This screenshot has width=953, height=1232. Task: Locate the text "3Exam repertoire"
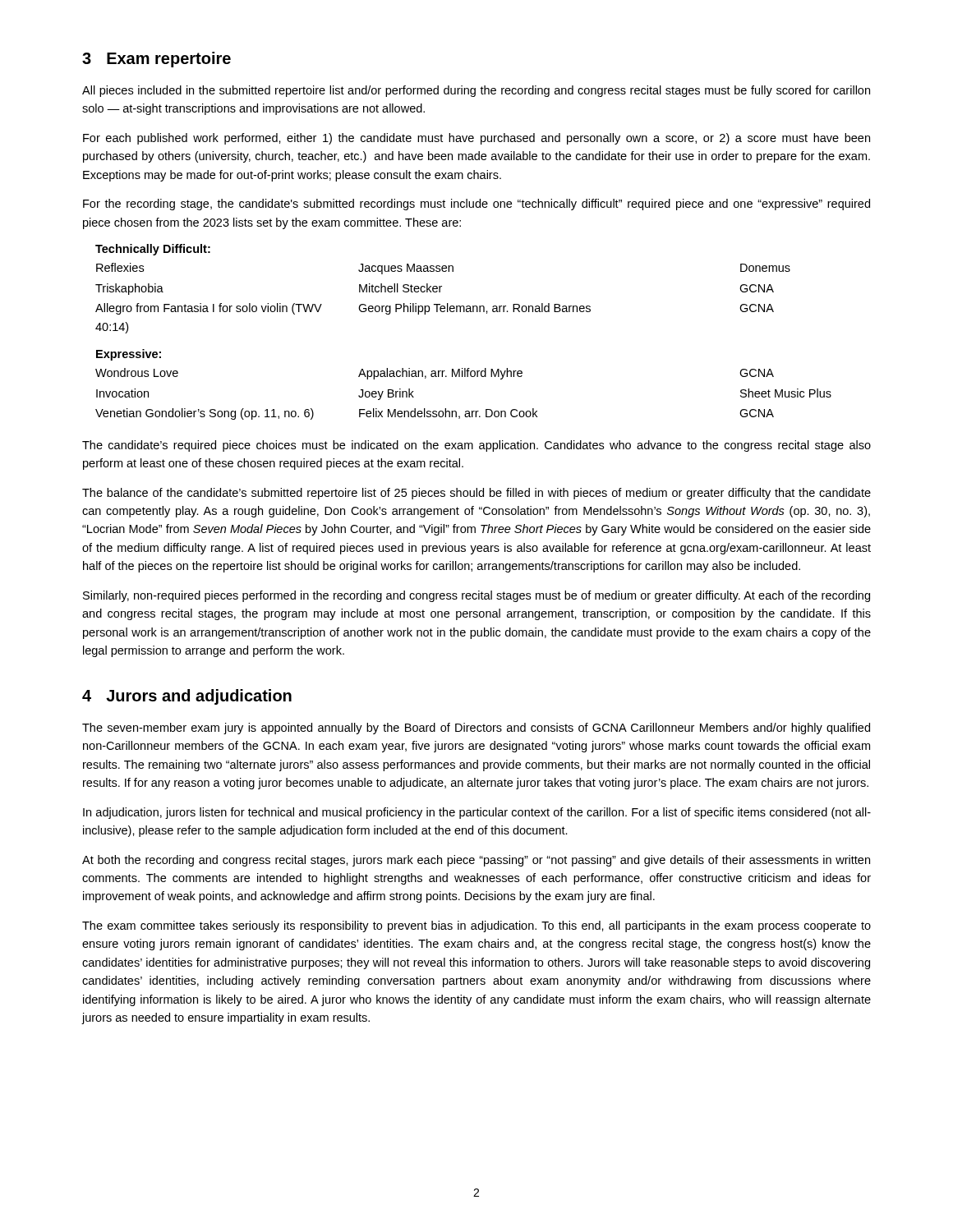157,60
